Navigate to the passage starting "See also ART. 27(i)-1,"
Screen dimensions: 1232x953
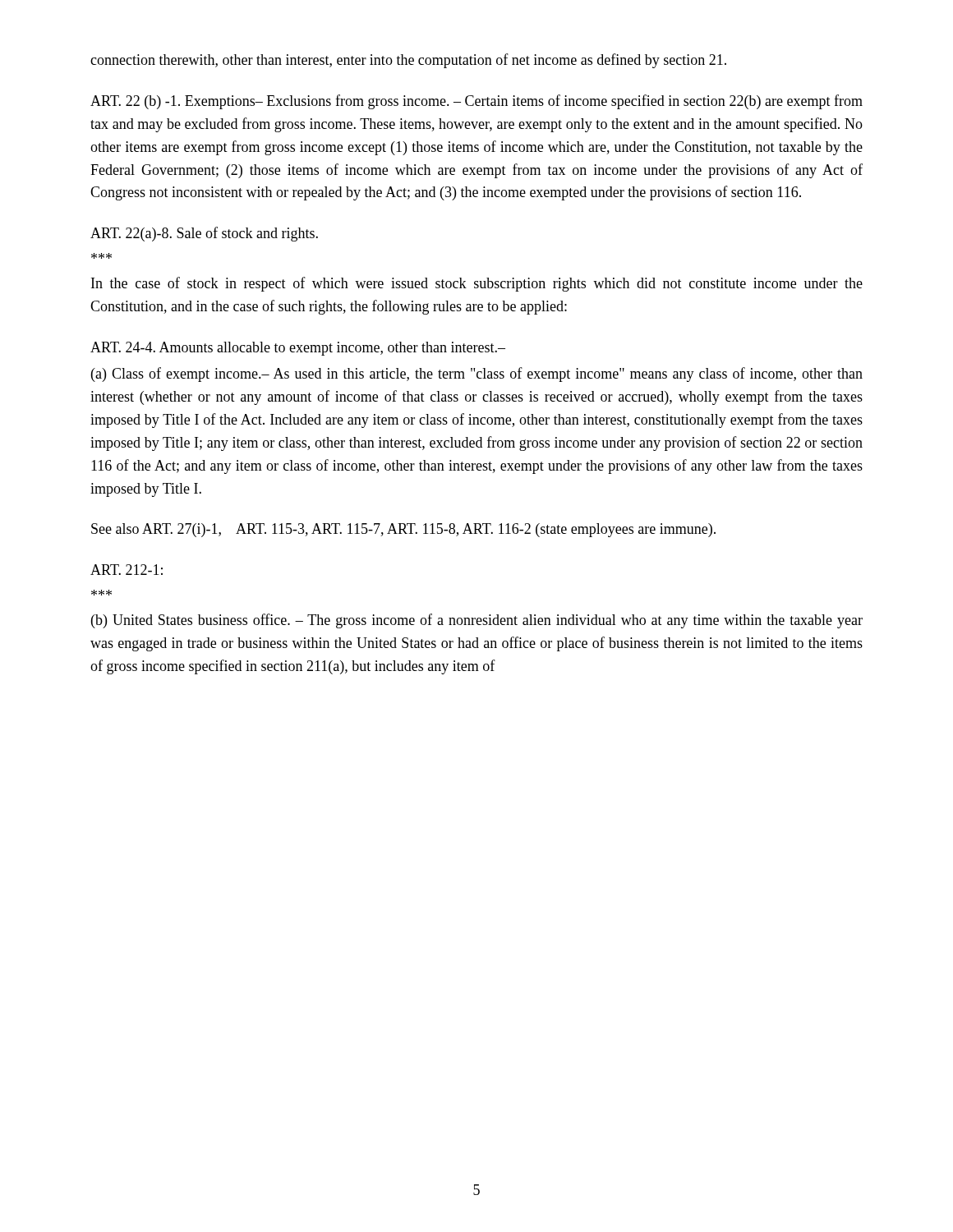(403, 529)
